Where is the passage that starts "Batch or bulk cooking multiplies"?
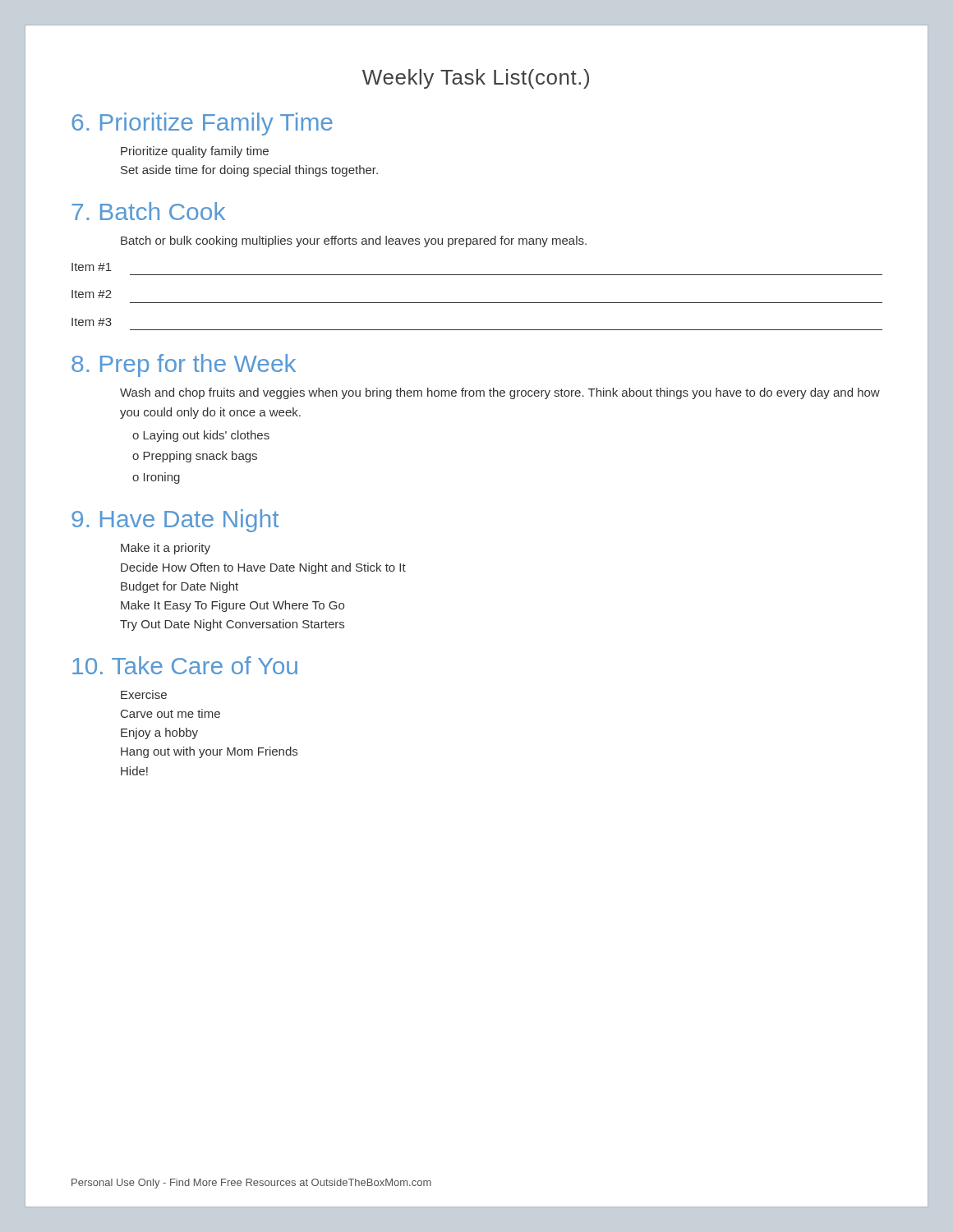Screen dimensions: 1232x953 [501, 240]
